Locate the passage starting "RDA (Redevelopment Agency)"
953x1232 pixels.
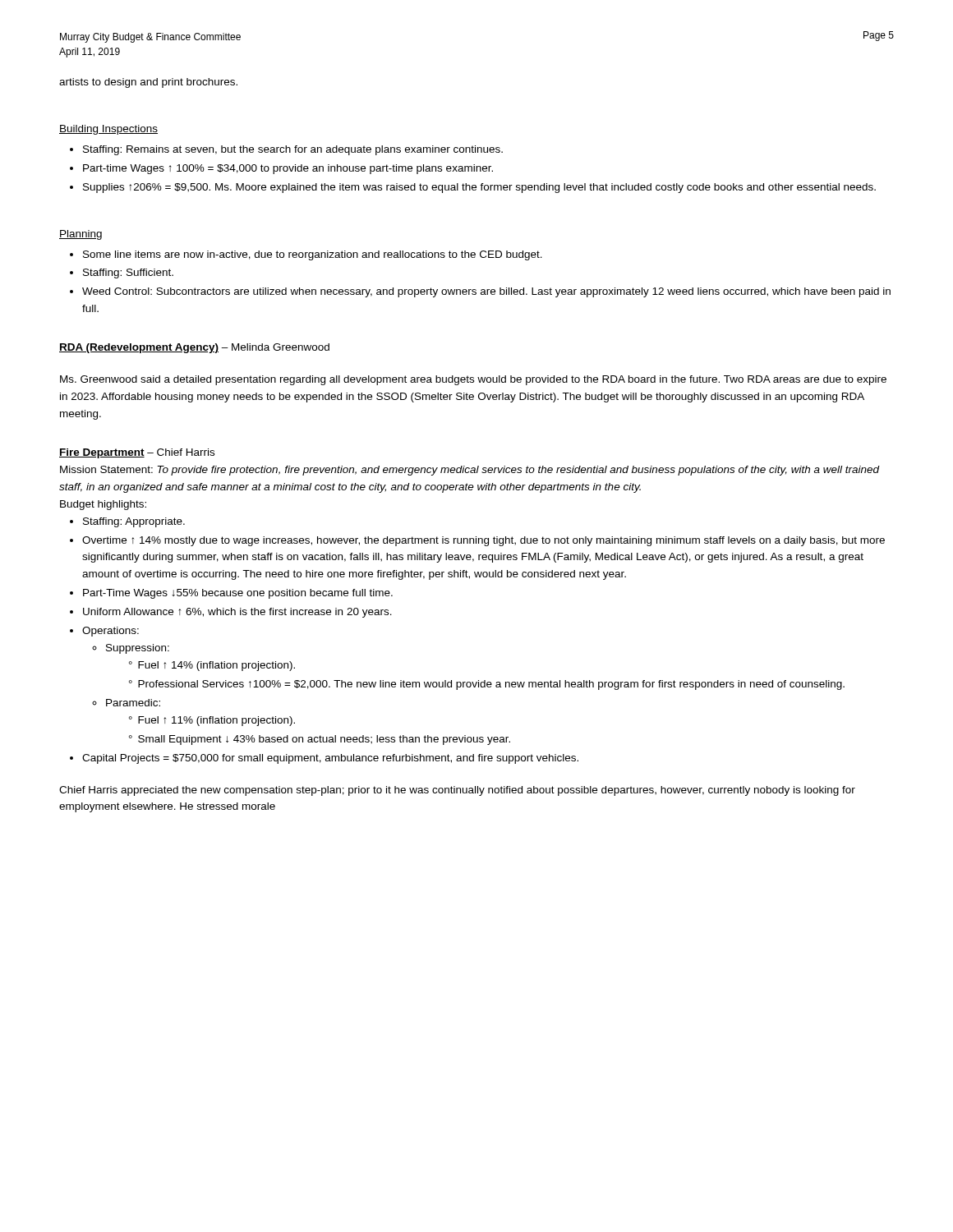(x=139, y=347)
